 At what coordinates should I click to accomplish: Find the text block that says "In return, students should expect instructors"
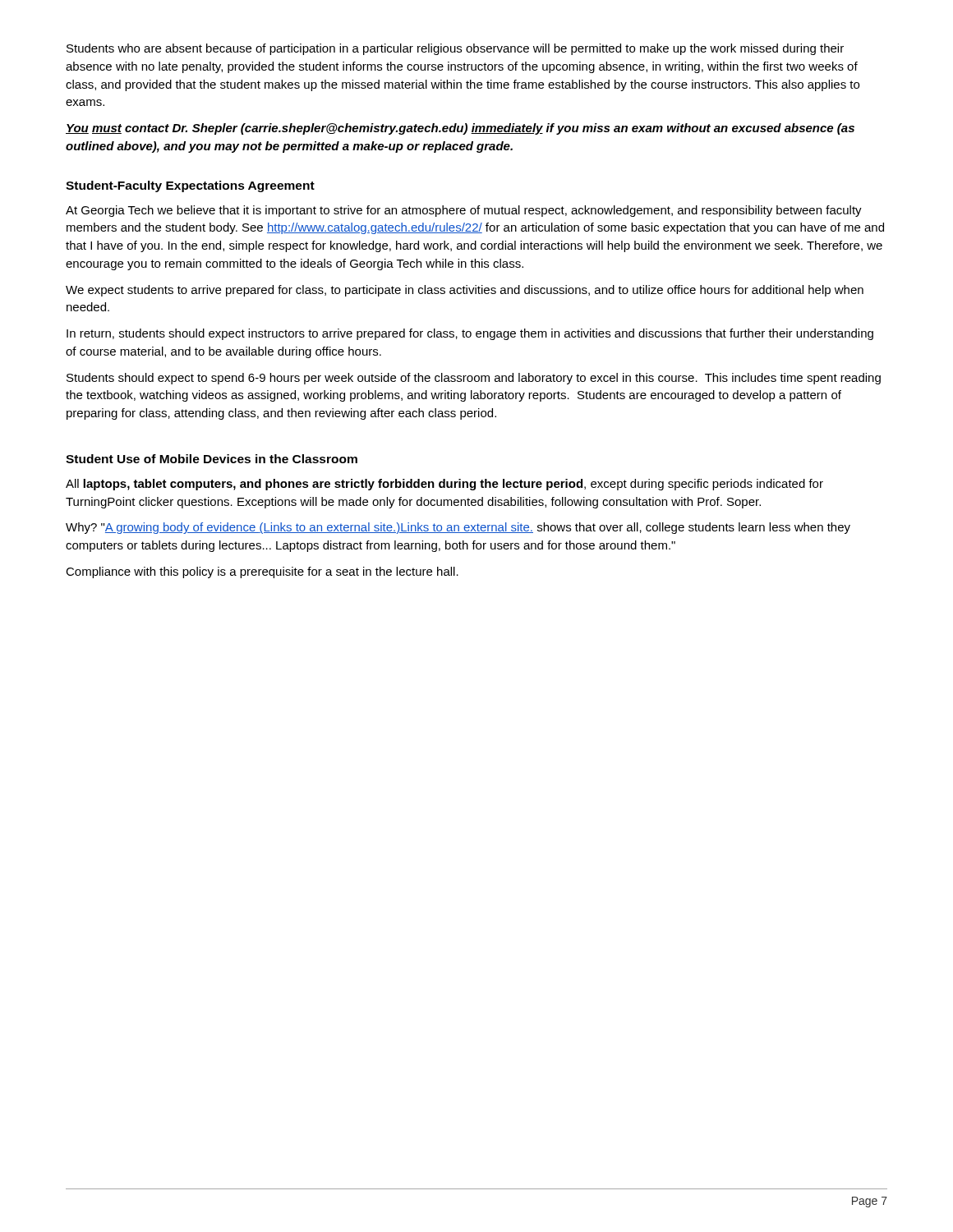(470, 342)
